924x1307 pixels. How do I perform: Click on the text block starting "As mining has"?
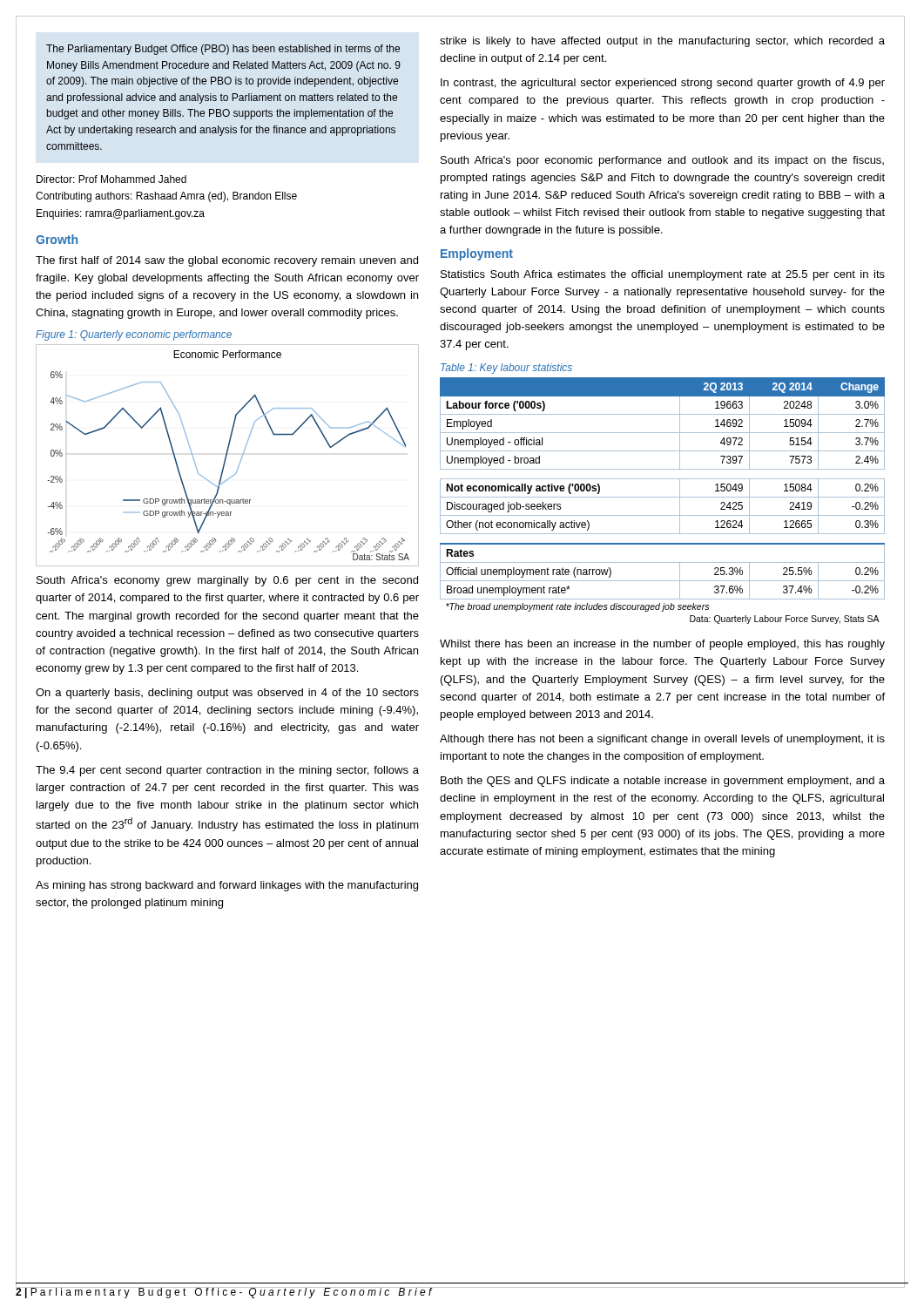coord(227,893)
